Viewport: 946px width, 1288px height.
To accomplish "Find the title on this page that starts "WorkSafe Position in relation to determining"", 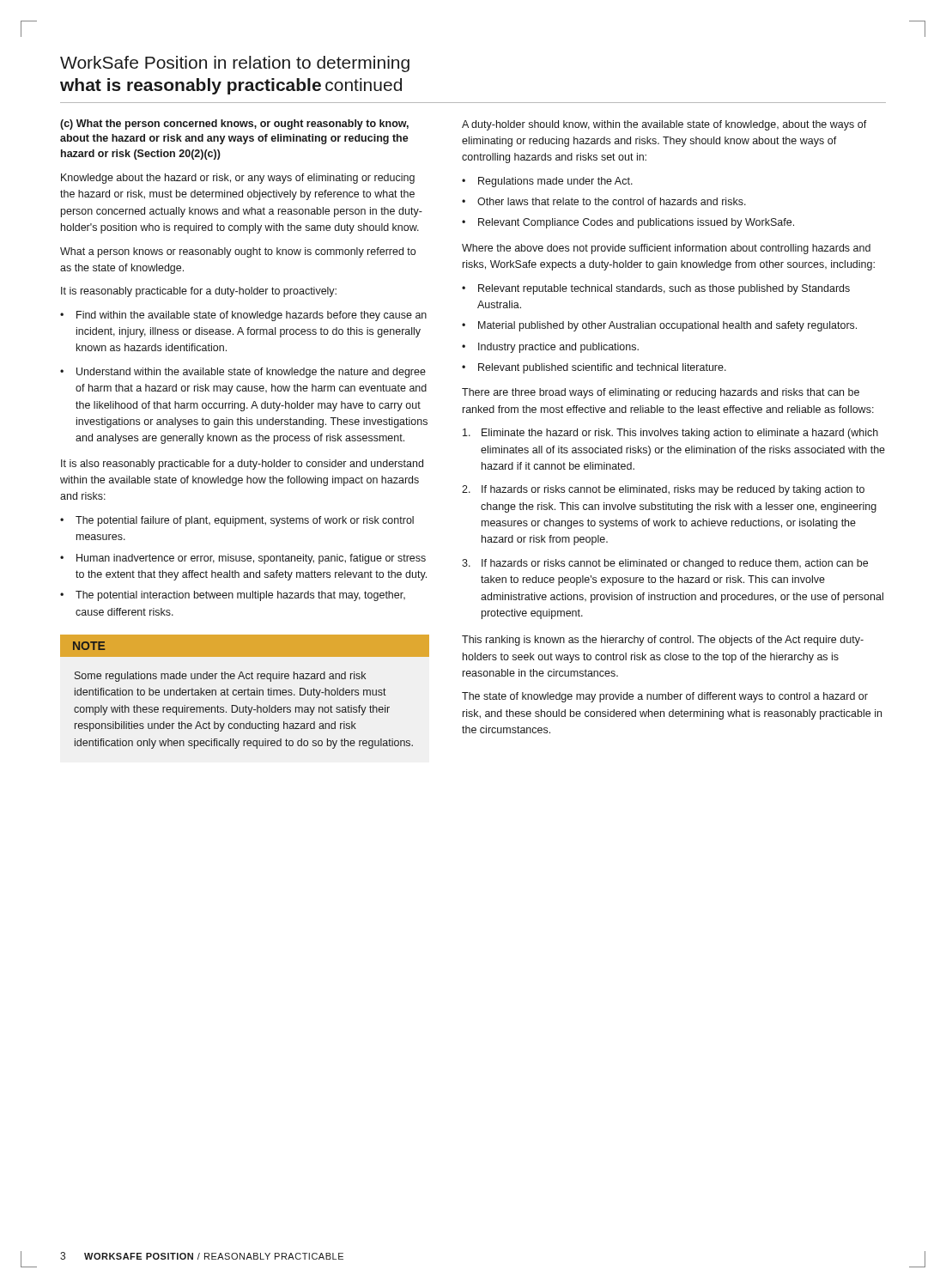I will pyautogui.click(x=235, y=64).
